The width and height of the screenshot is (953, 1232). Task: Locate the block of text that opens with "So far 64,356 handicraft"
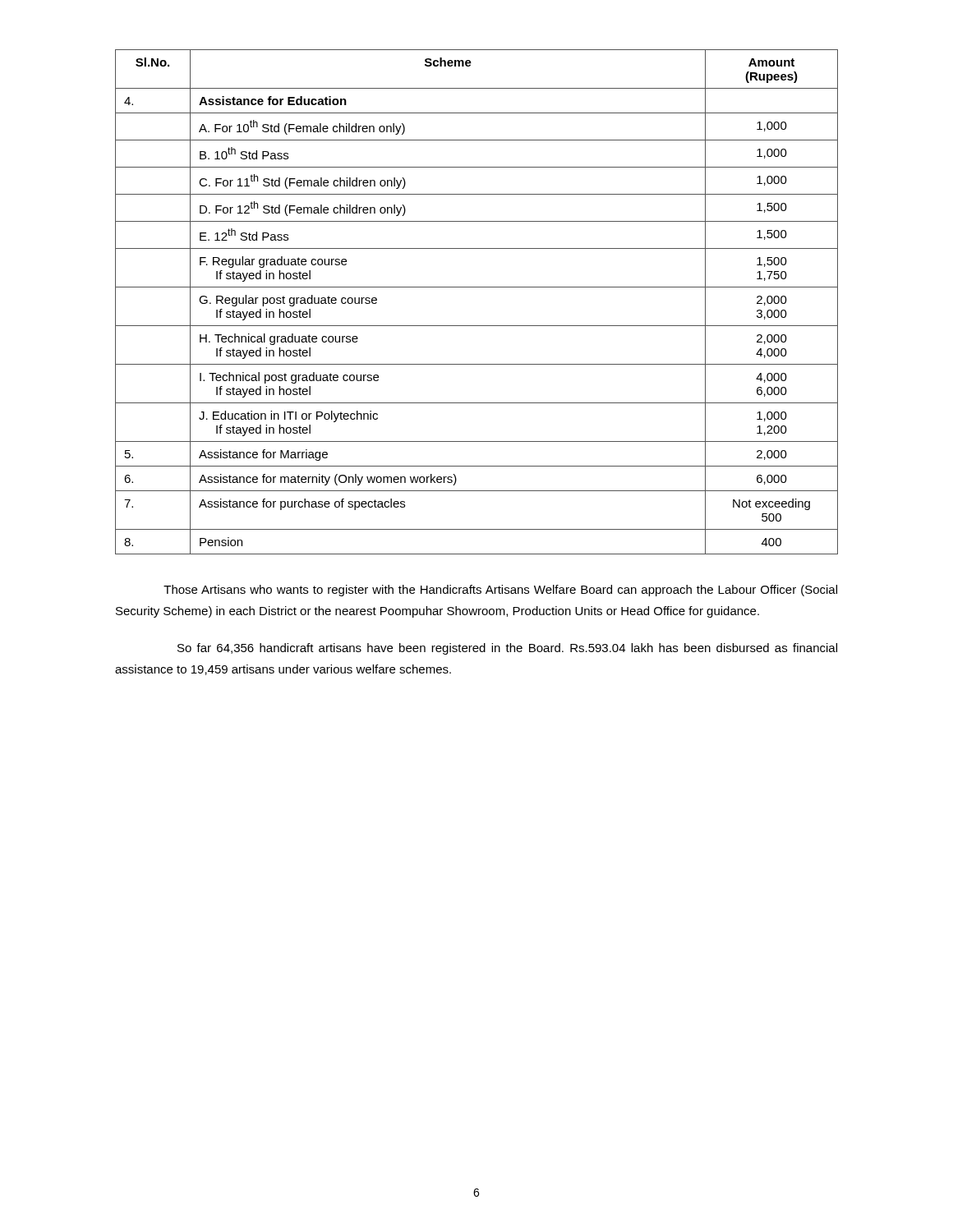tap(476, 658)
